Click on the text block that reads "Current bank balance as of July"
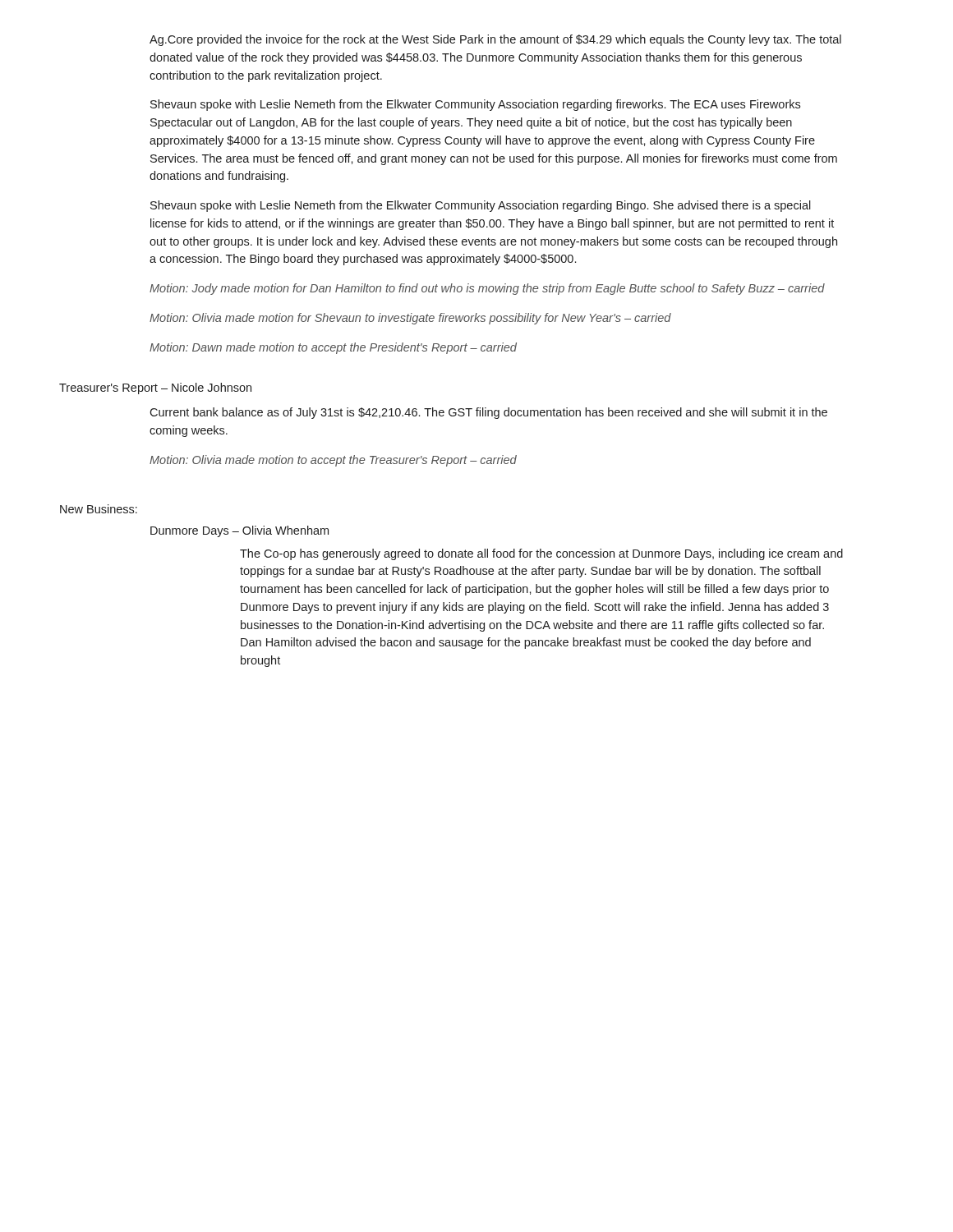 tap(489, 421)
